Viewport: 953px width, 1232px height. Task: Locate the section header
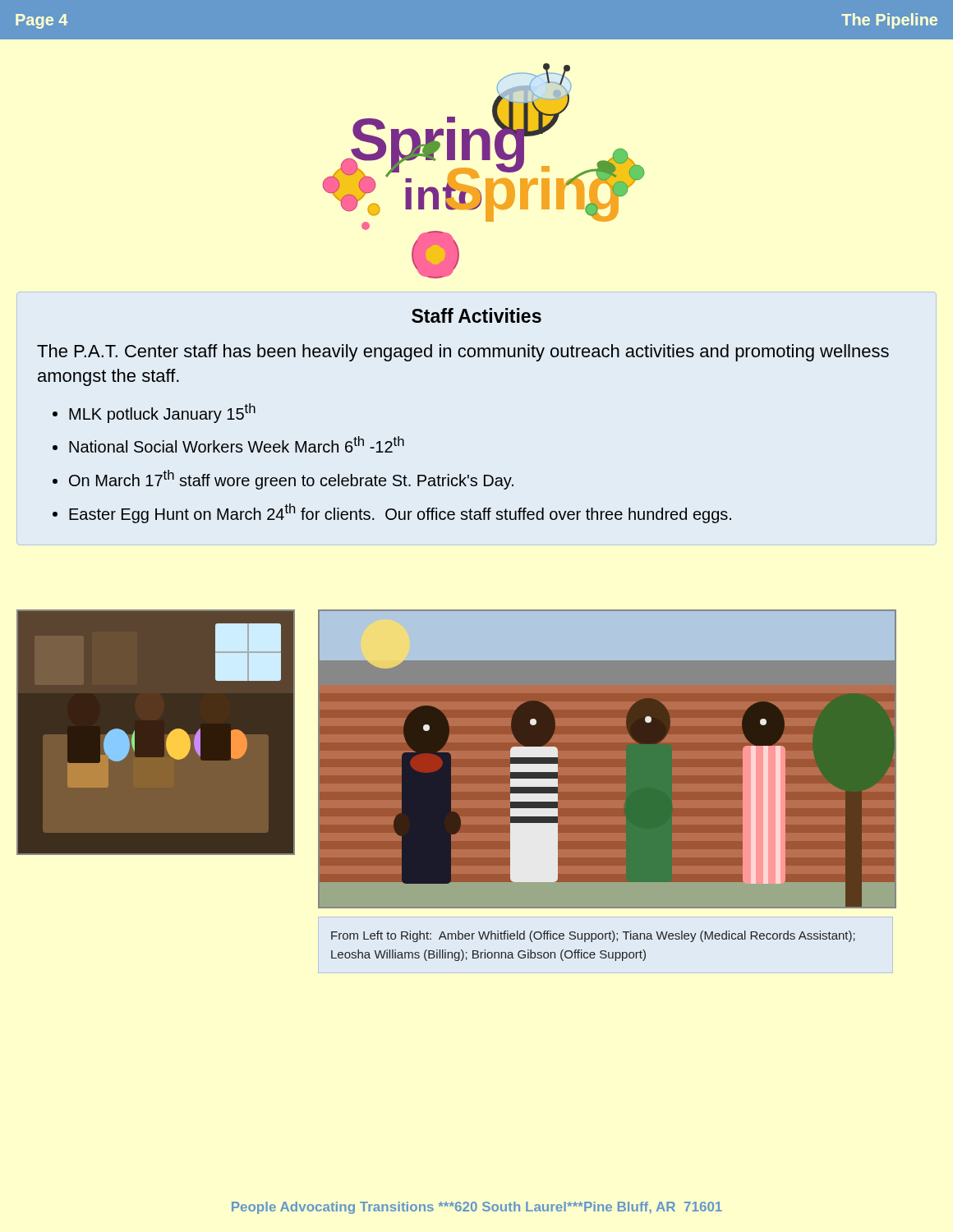476,316
